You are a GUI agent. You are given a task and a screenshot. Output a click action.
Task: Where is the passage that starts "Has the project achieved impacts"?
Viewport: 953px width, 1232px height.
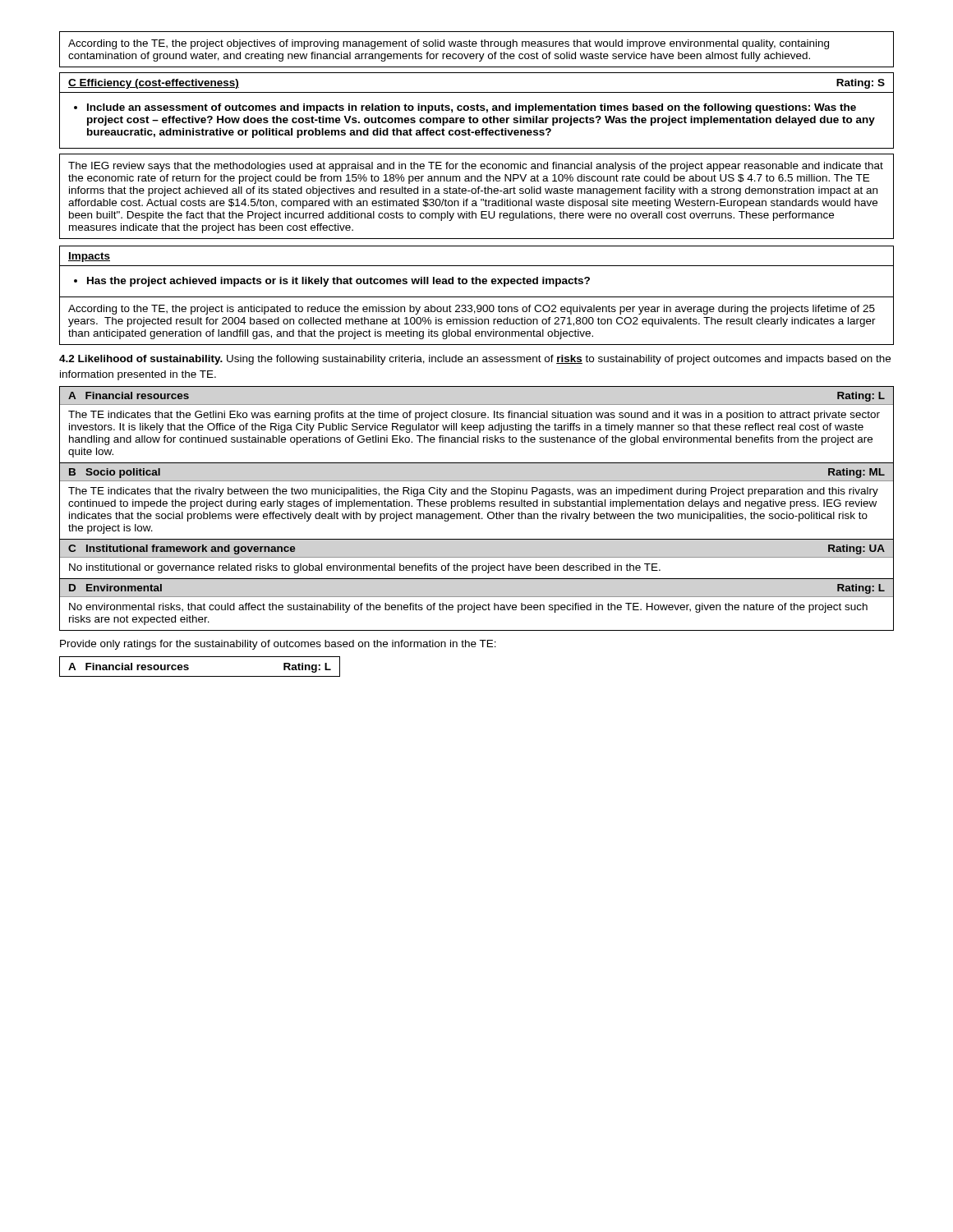(x=476, y=281)
